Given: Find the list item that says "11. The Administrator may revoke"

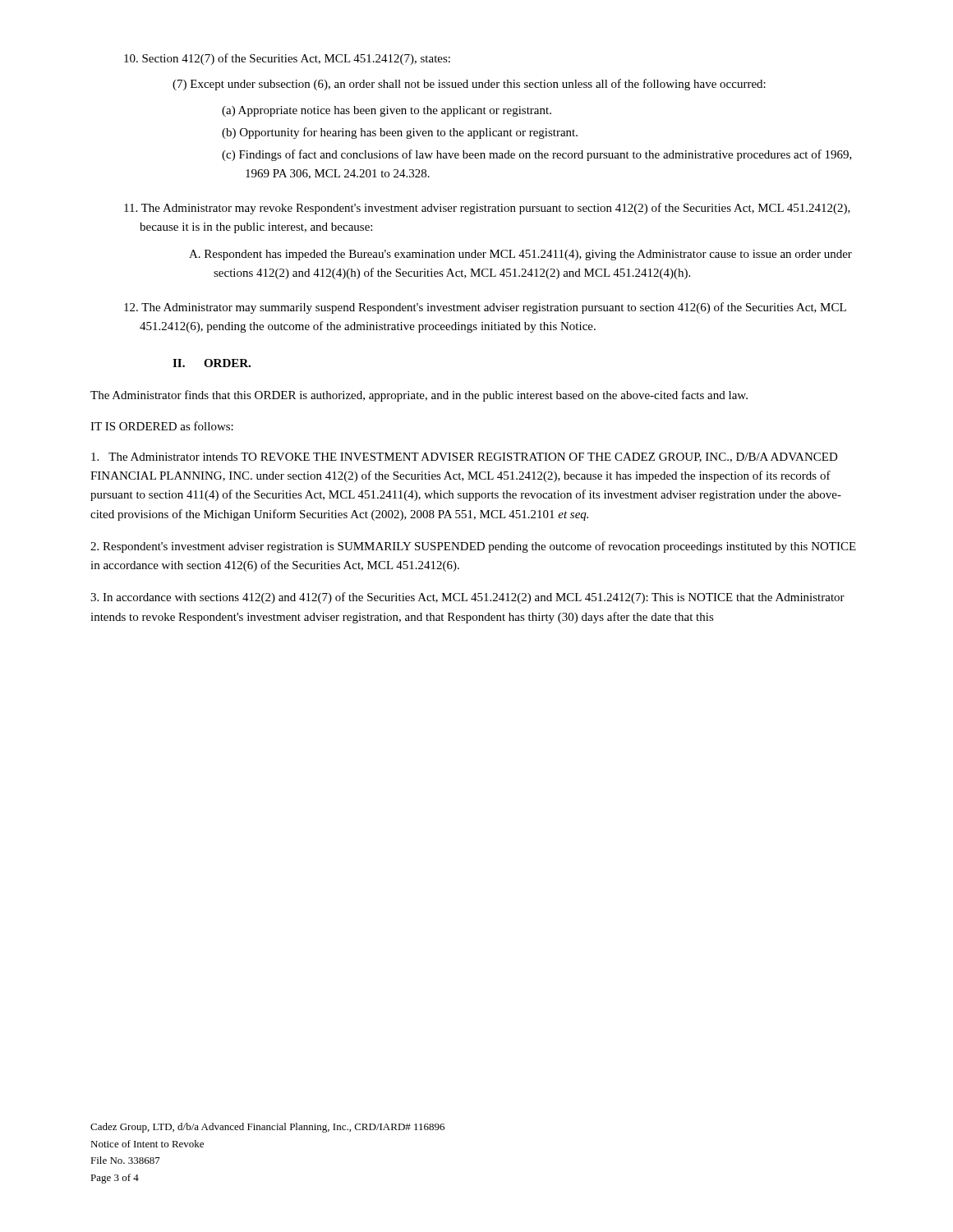Looking at the screenshot, I should pyautogui.click(x=487, y=217).
